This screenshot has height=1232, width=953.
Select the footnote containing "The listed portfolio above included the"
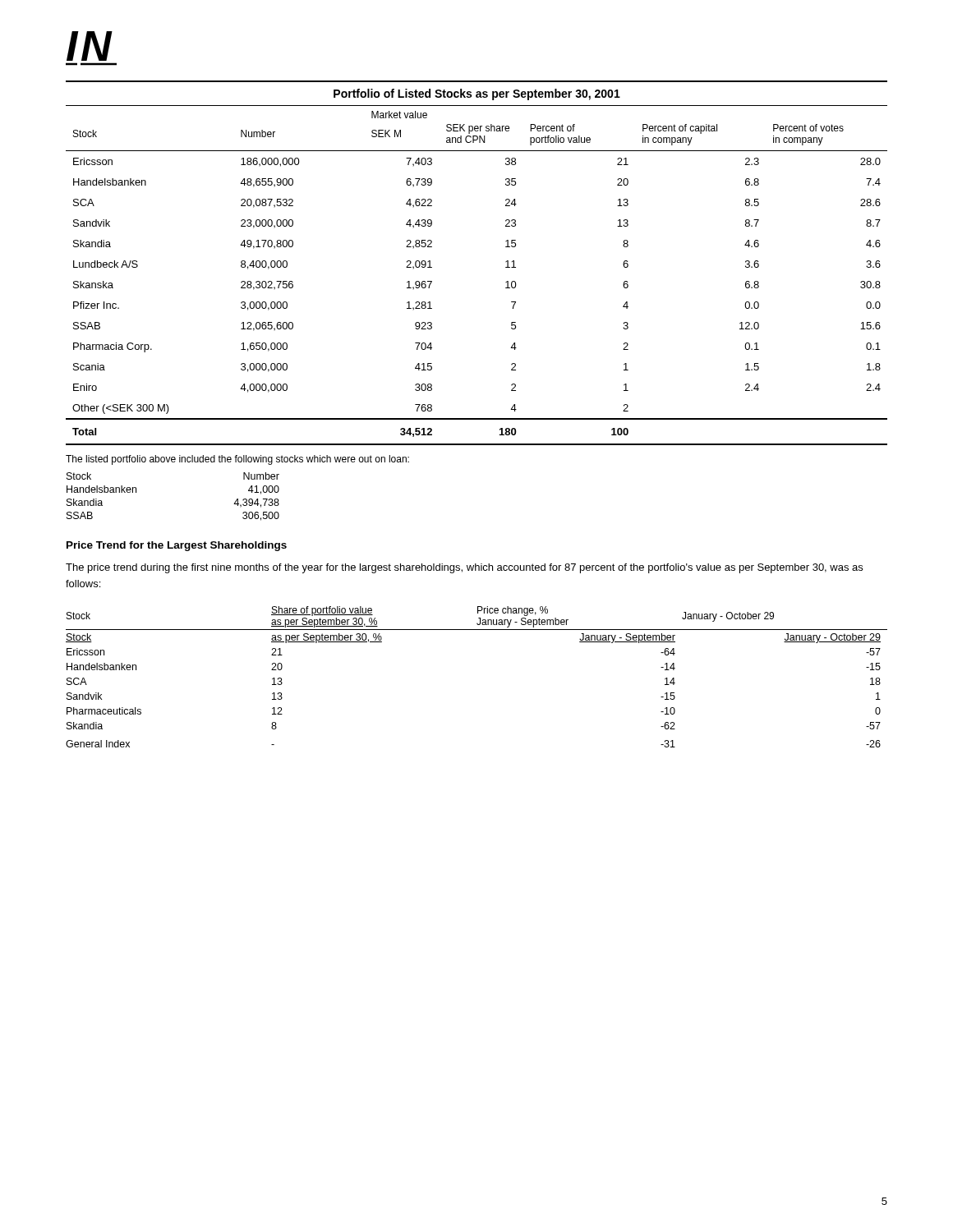[238, 459]
